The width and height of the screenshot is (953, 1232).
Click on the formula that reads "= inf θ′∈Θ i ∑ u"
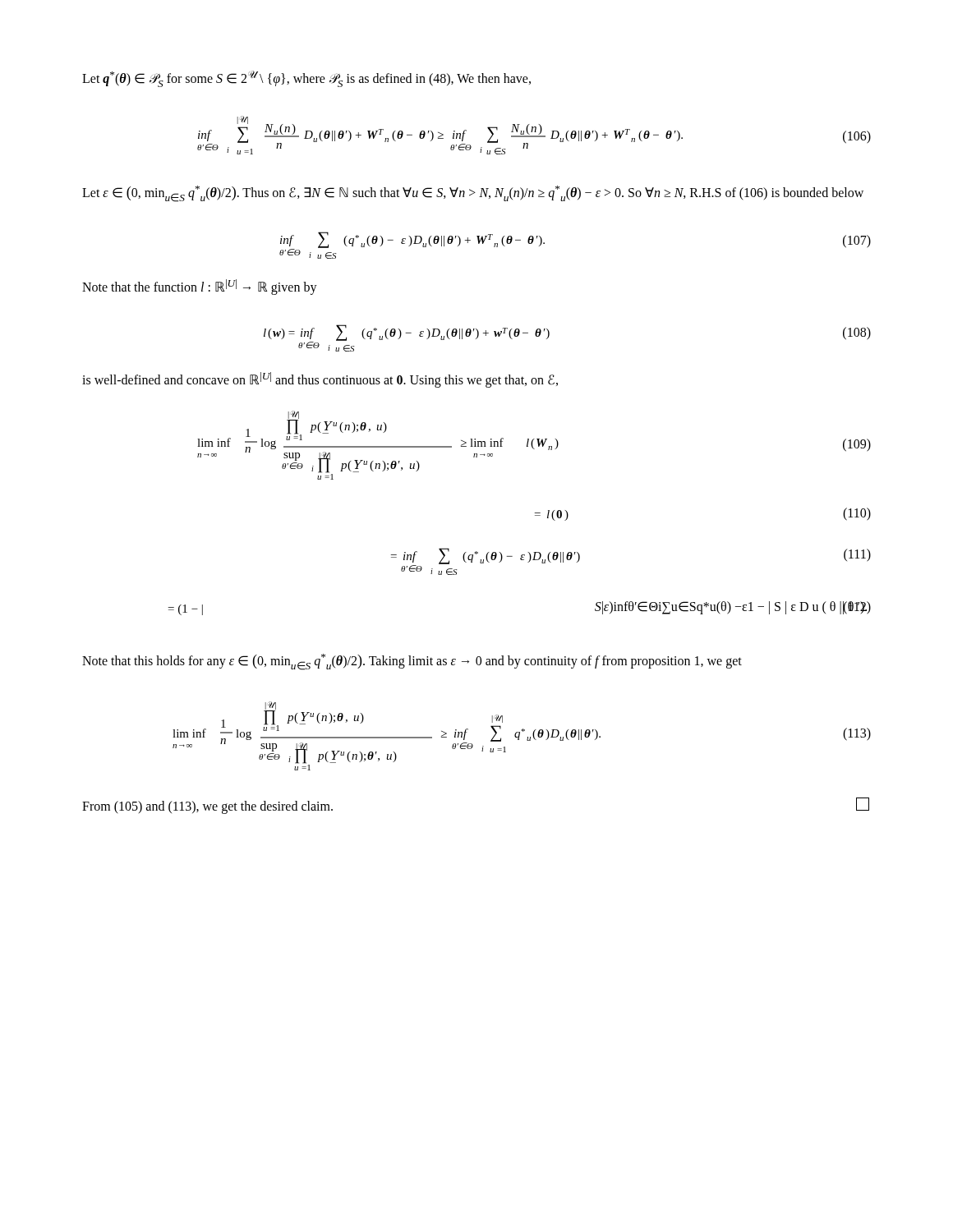pos(561,555)
